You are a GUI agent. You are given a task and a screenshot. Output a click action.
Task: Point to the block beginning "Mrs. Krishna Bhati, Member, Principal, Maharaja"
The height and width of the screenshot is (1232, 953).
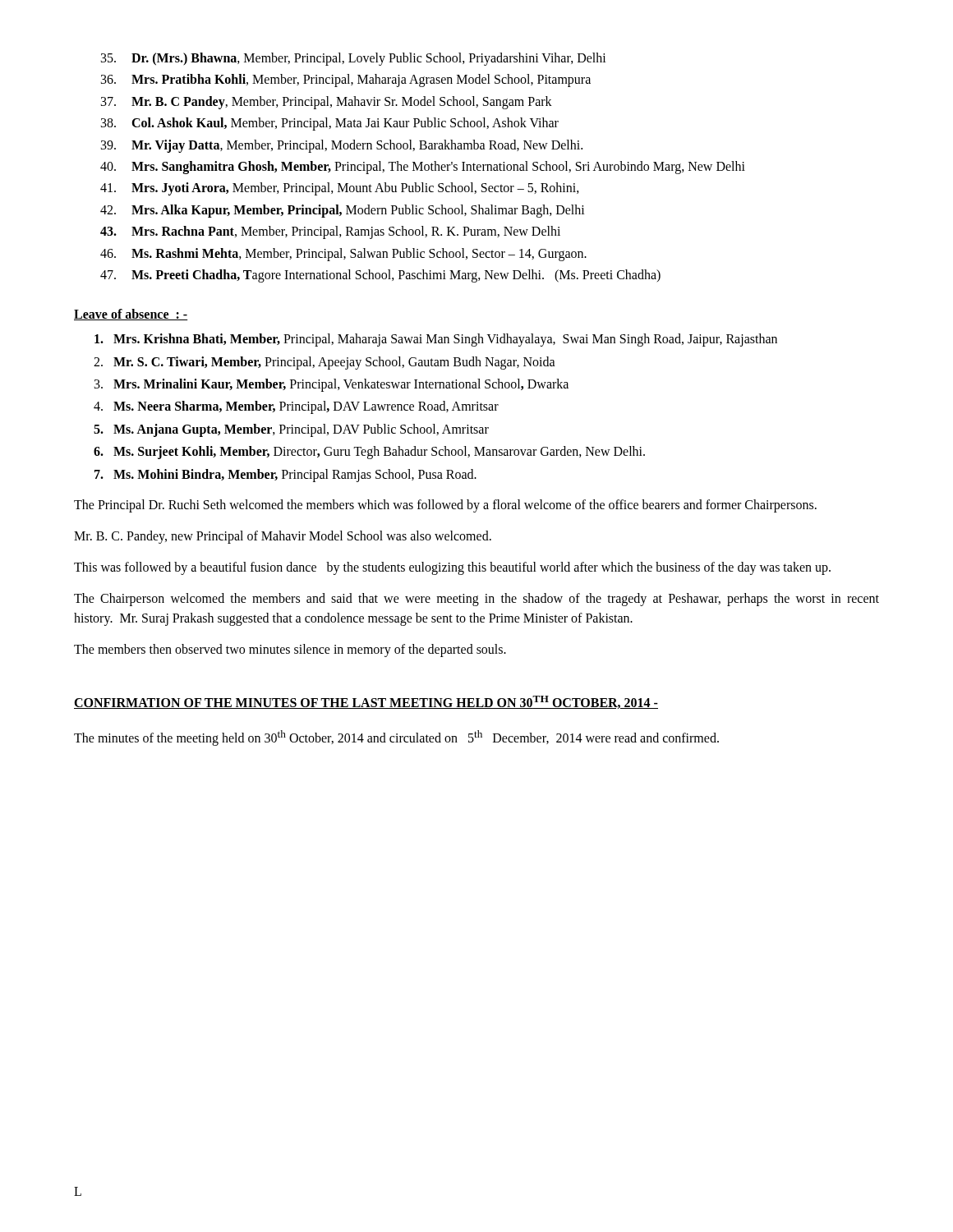tap(476, 340)
